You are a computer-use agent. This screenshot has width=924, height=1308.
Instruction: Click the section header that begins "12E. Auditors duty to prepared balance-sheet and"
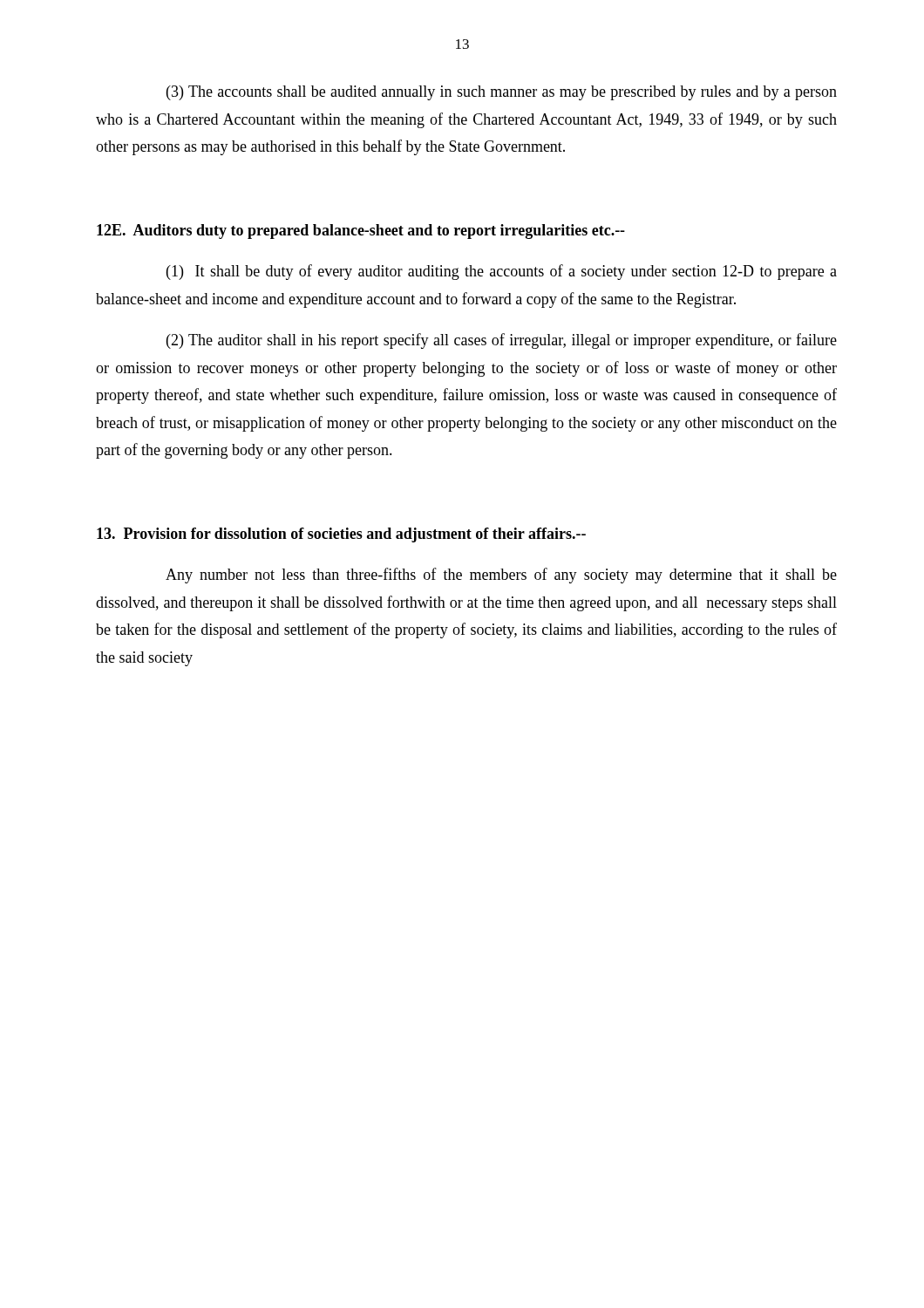point(360,230)
